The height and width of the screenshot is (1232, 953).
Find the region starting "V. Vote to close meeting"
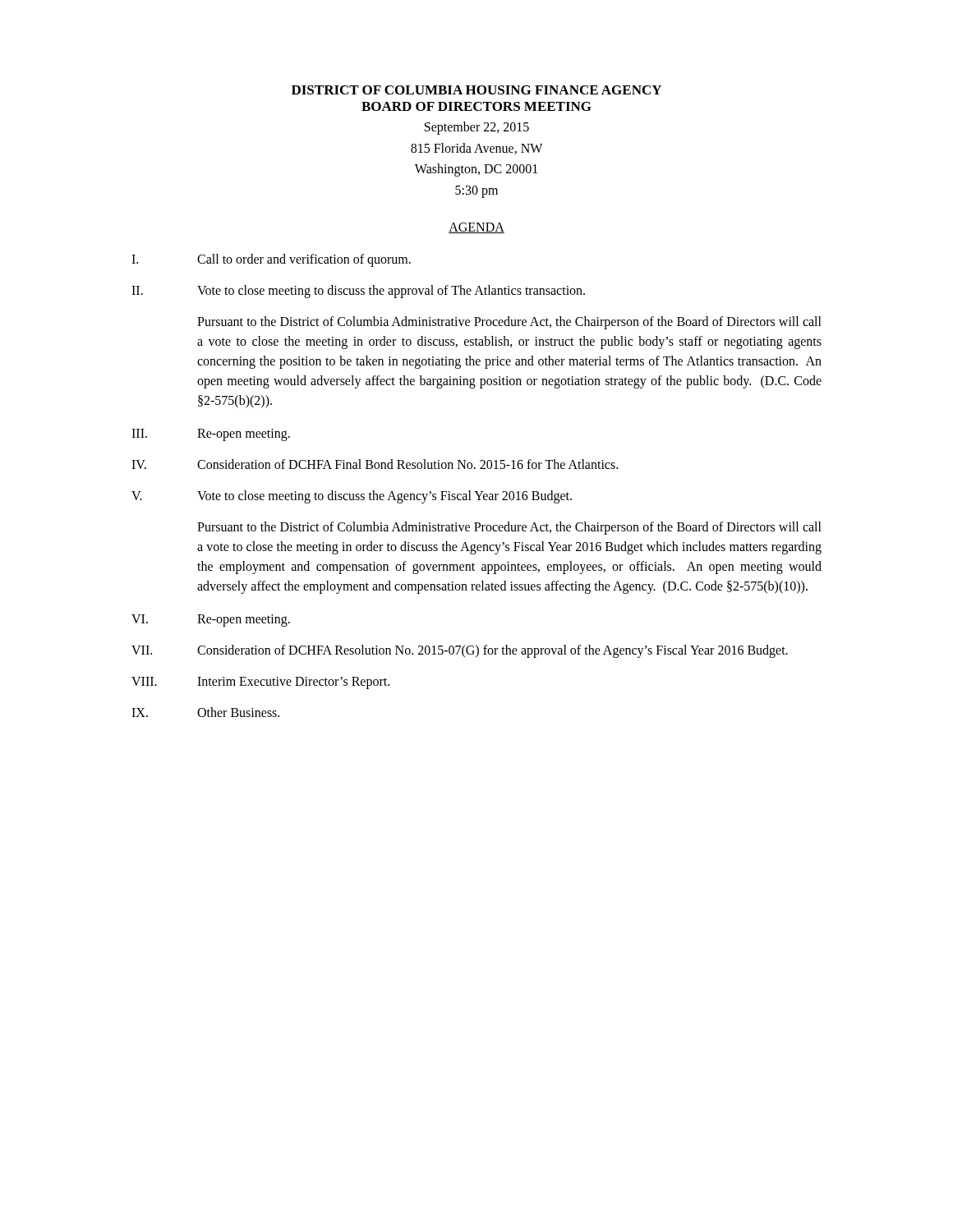pos(476,496)
